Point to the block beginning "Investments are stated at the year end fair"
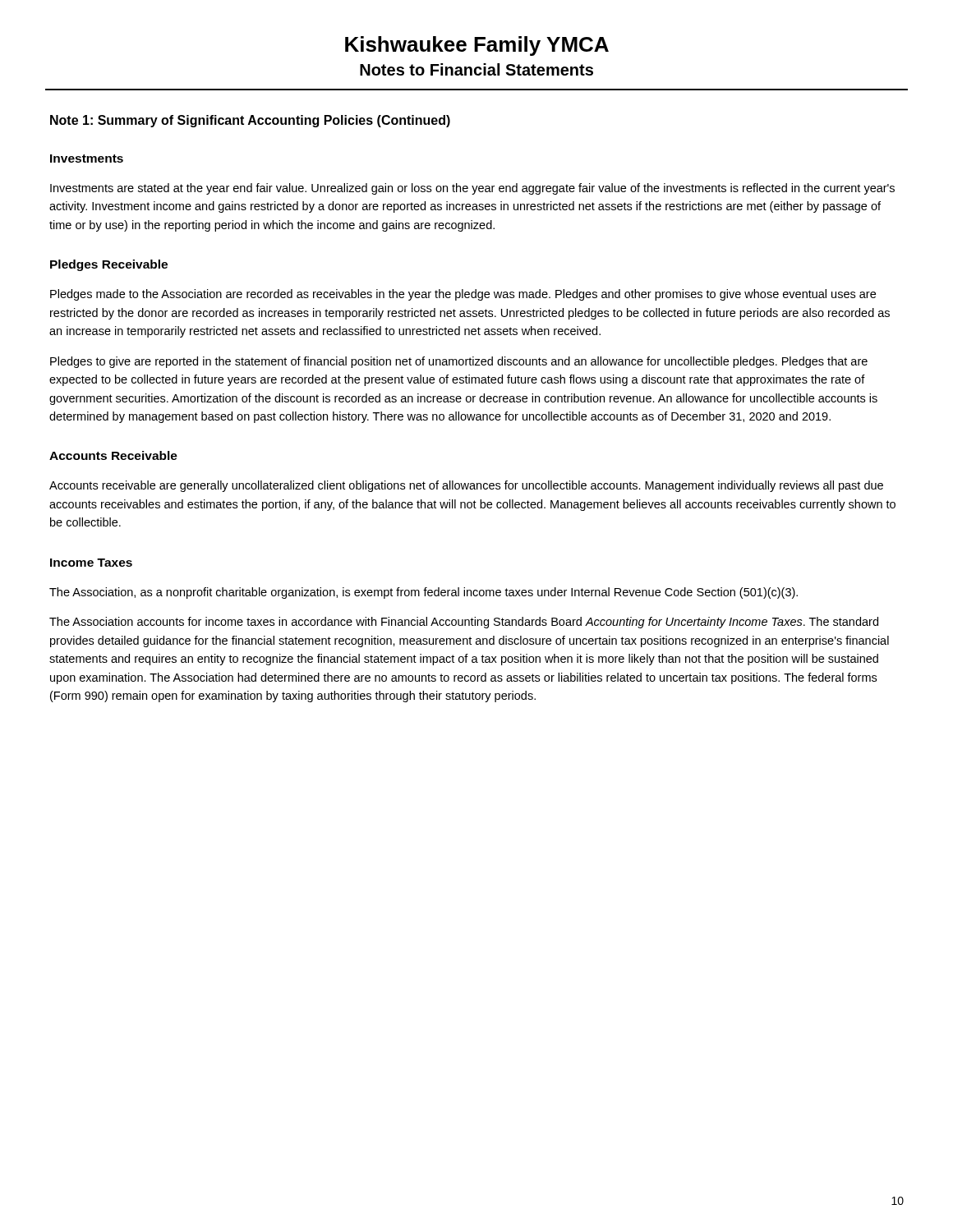 [x=472, y=206]
